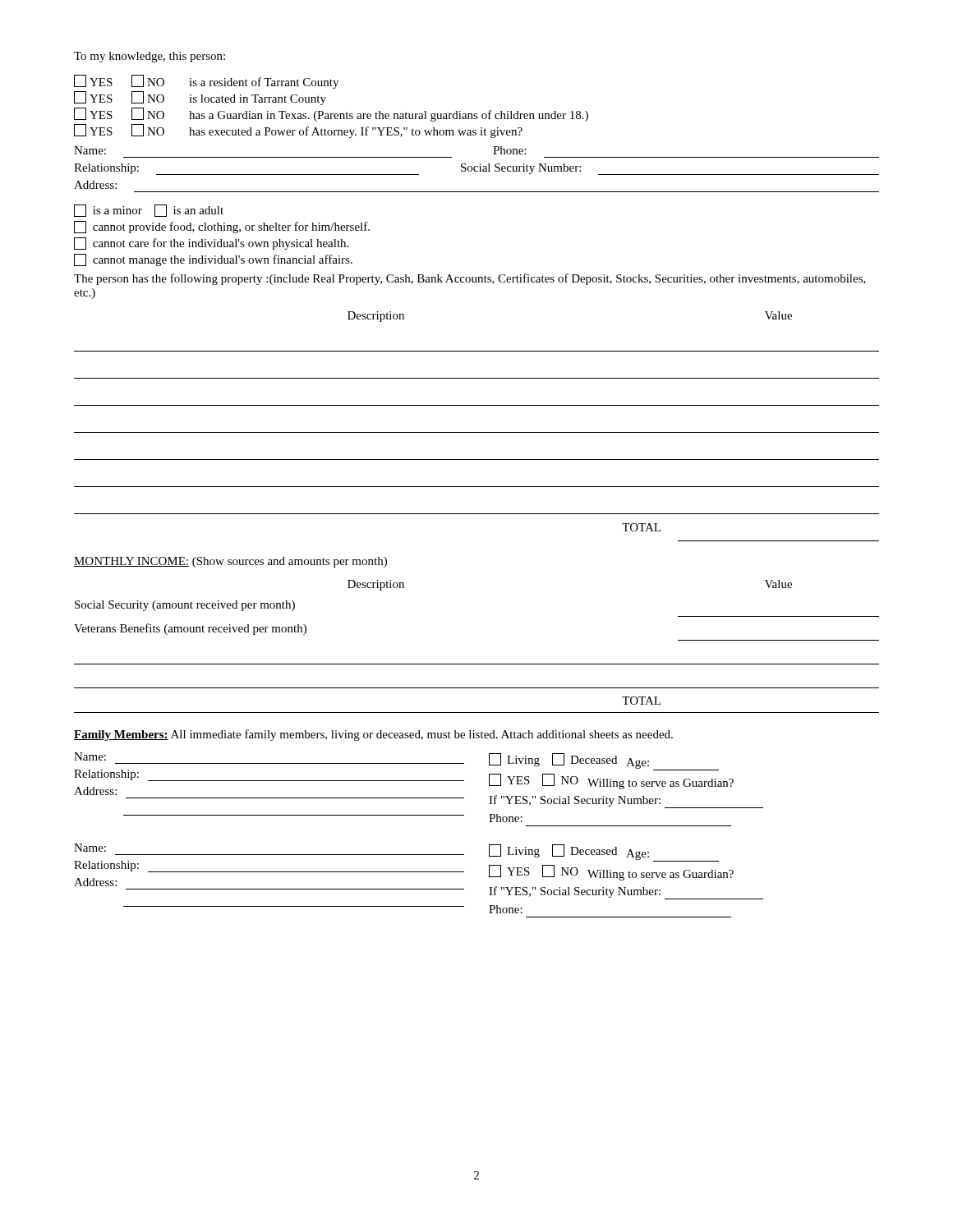The image size is (953, 1232).
Task: Point to the passage starting "cannot provide food, clothing, or"
Action: (222, 227)
